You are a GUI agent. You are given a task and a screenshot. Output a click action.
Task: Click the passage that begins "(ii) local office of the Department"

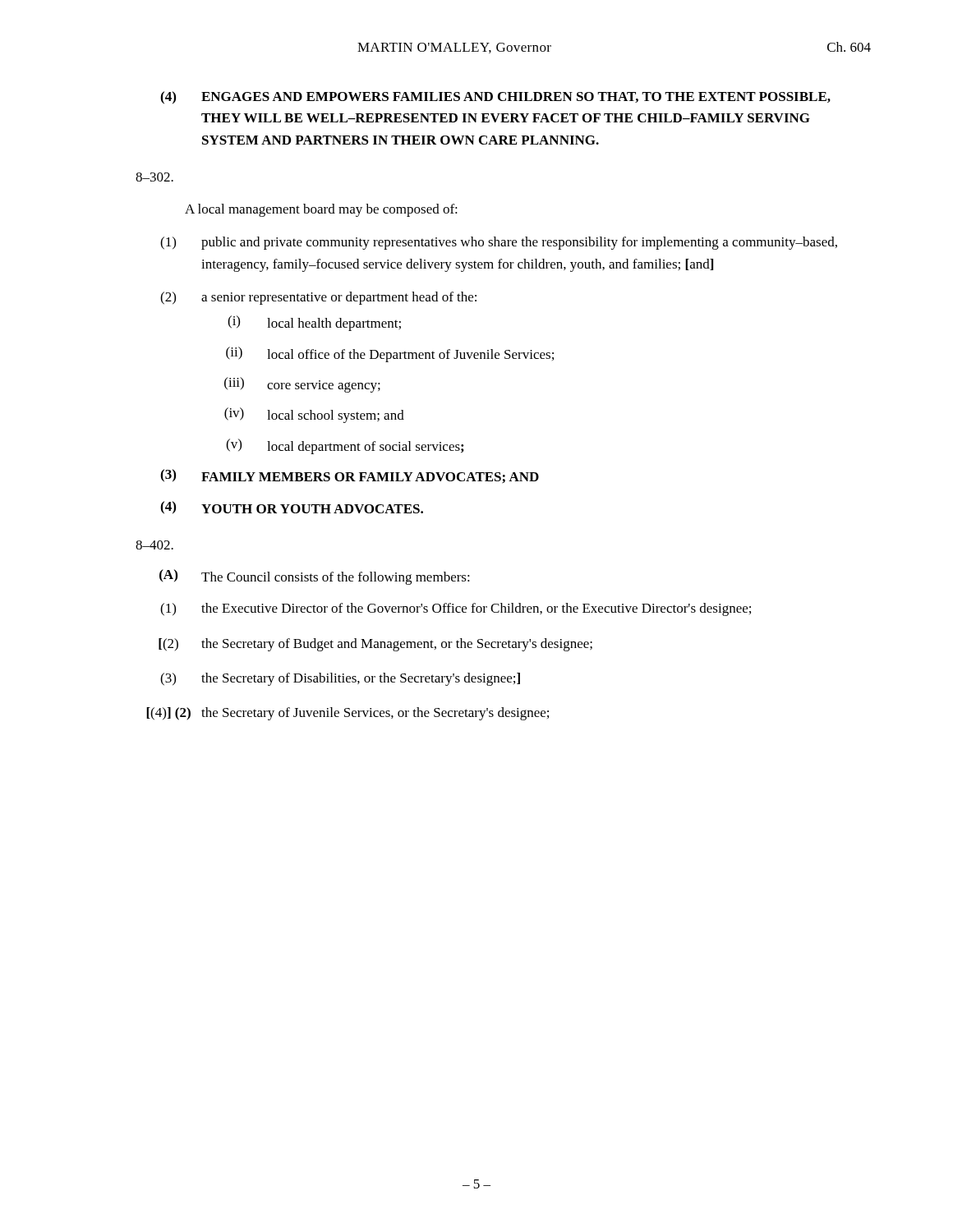(520, 355)
